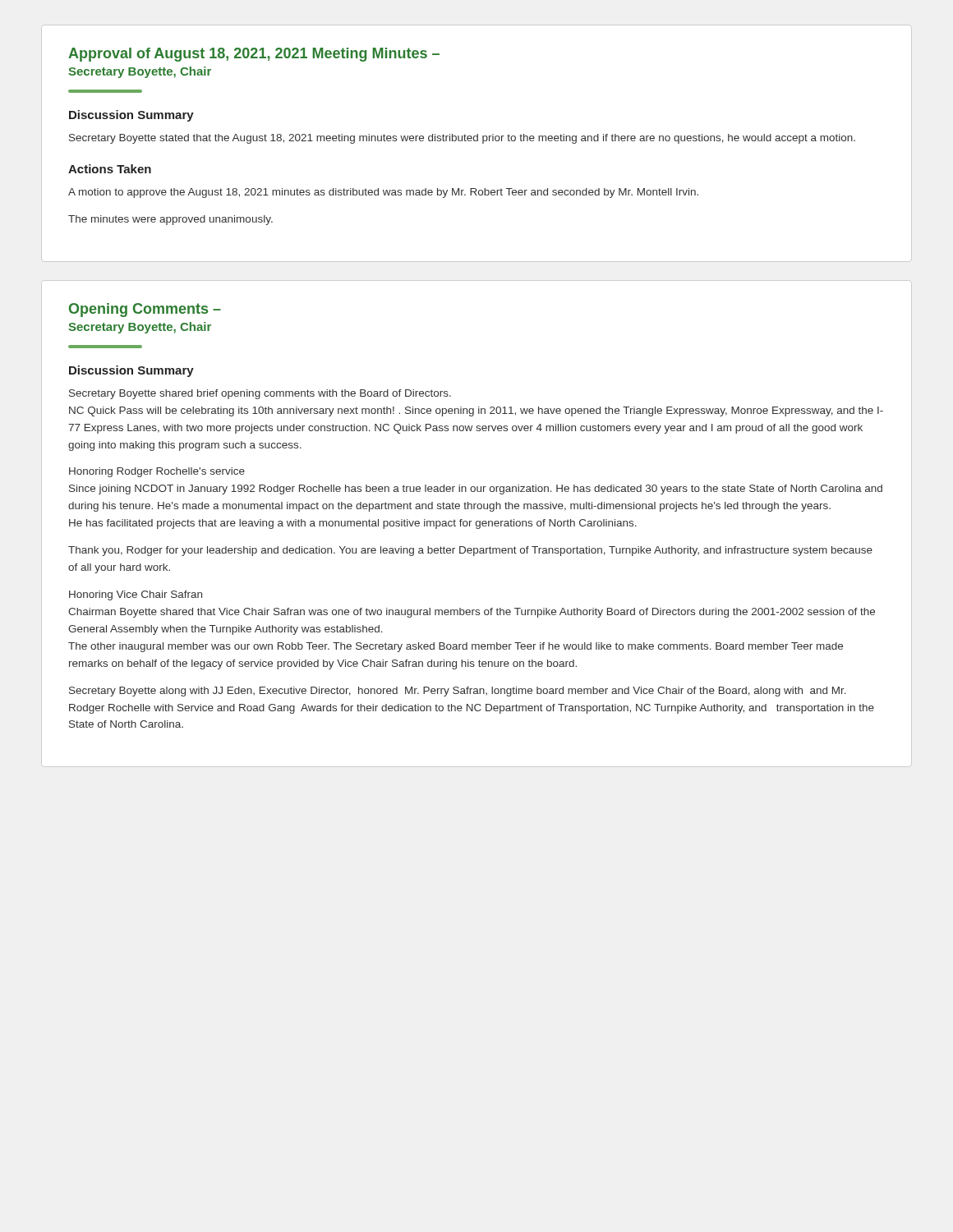Locate the text block that says "Thank you, Rodger"
This screenshot has width=953, height=1232.
(x=470, y=559)
